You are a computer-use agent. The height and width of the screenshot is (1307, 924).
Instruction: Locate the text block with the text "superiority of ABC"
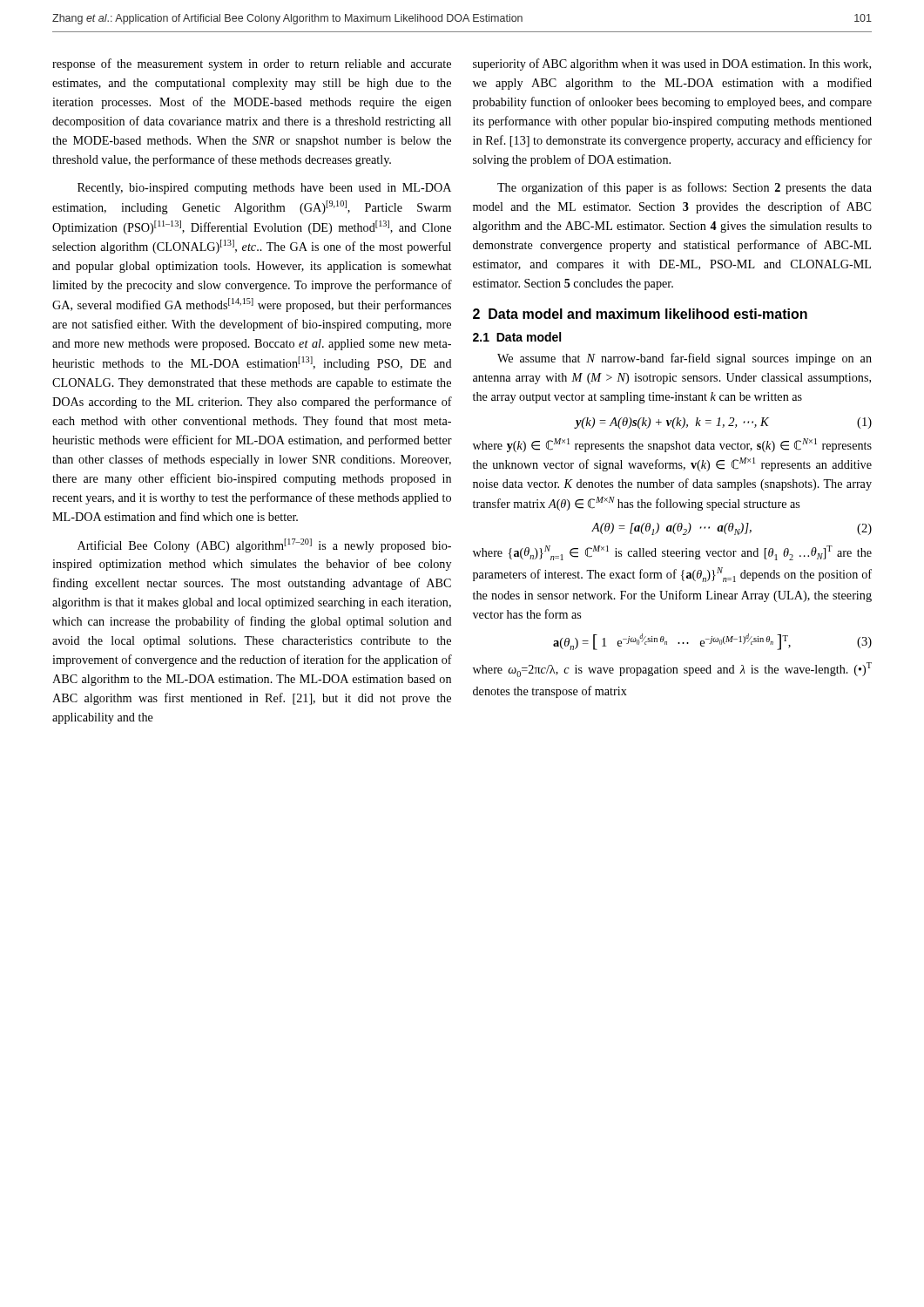672,111
